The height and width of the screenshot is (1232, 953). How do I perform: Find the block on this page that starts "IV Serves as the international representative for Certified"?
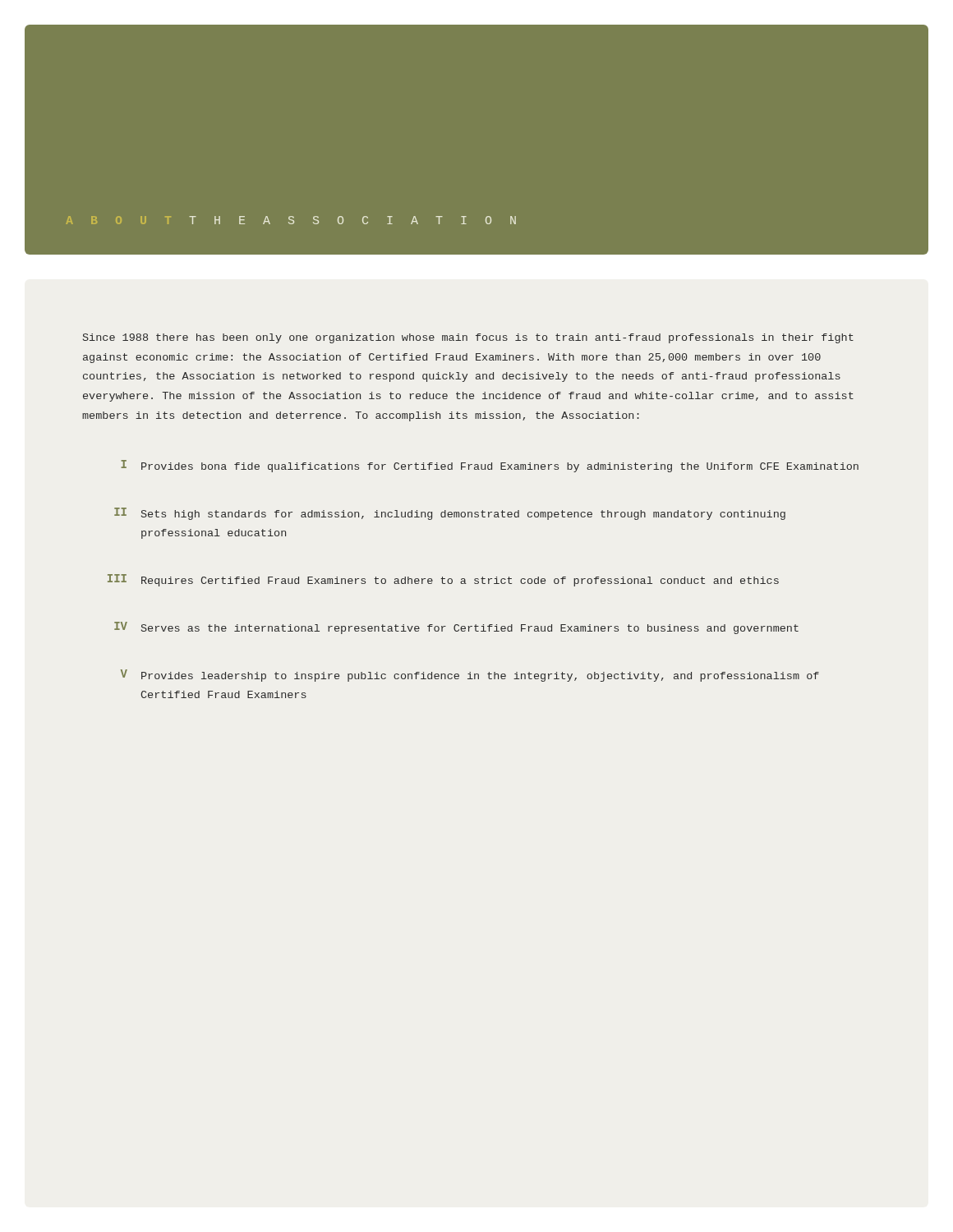[476, 629]
